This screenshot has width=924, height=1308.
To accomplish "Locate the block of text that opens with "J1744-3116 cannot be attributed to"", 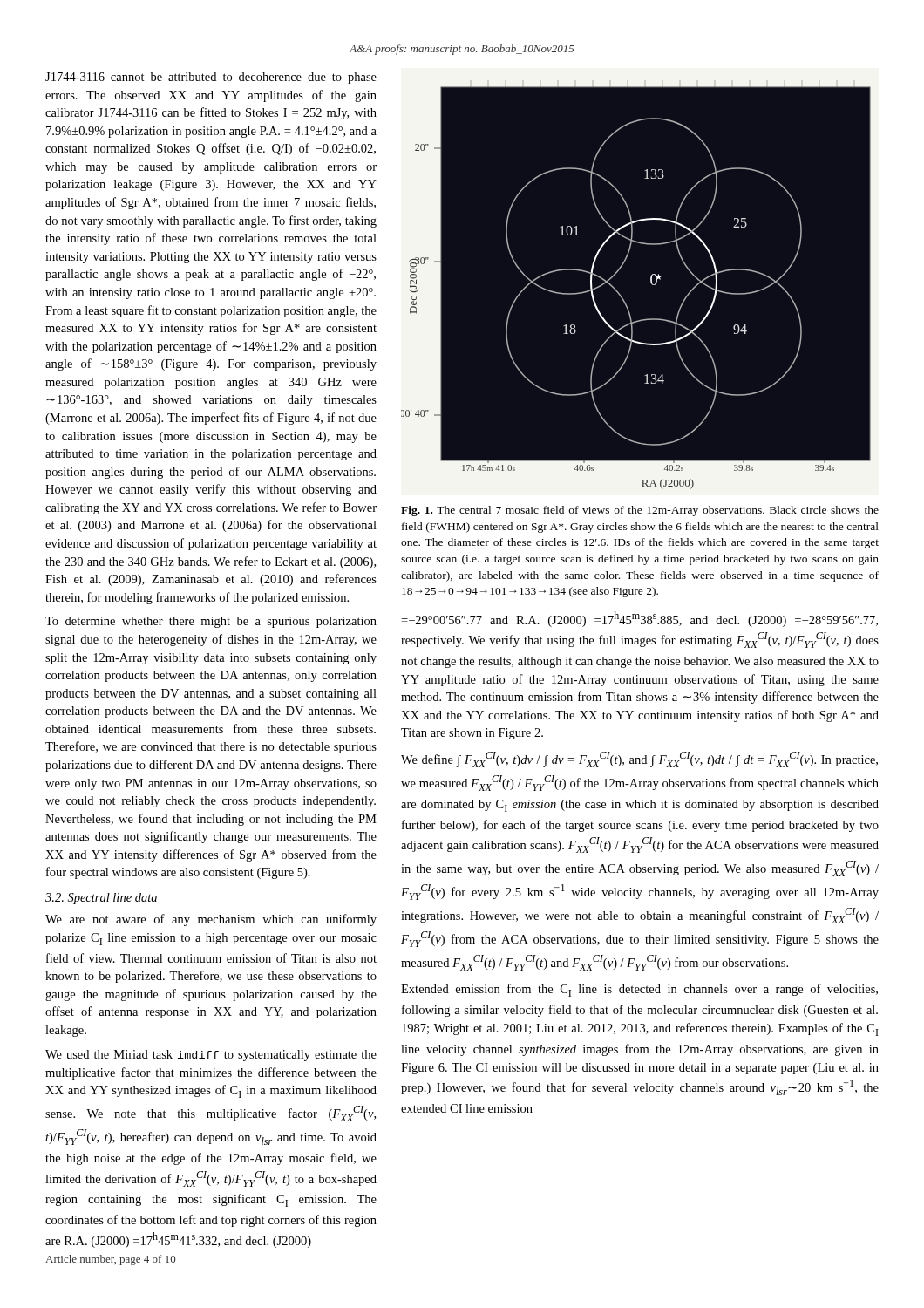I will [211, 475].
